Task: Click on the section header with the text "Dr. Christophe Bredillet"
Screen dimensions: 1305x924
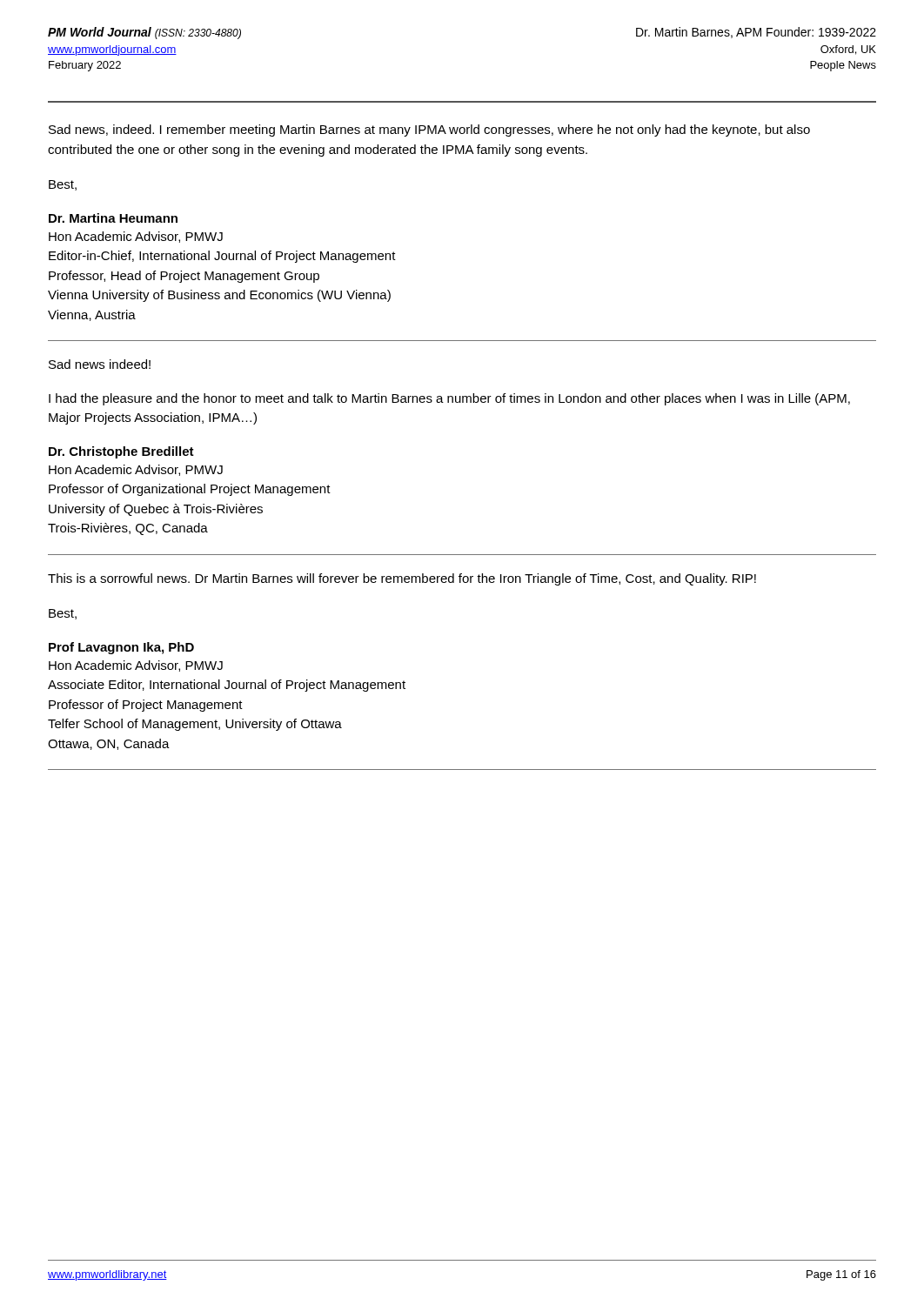Action: click(121, 451)
